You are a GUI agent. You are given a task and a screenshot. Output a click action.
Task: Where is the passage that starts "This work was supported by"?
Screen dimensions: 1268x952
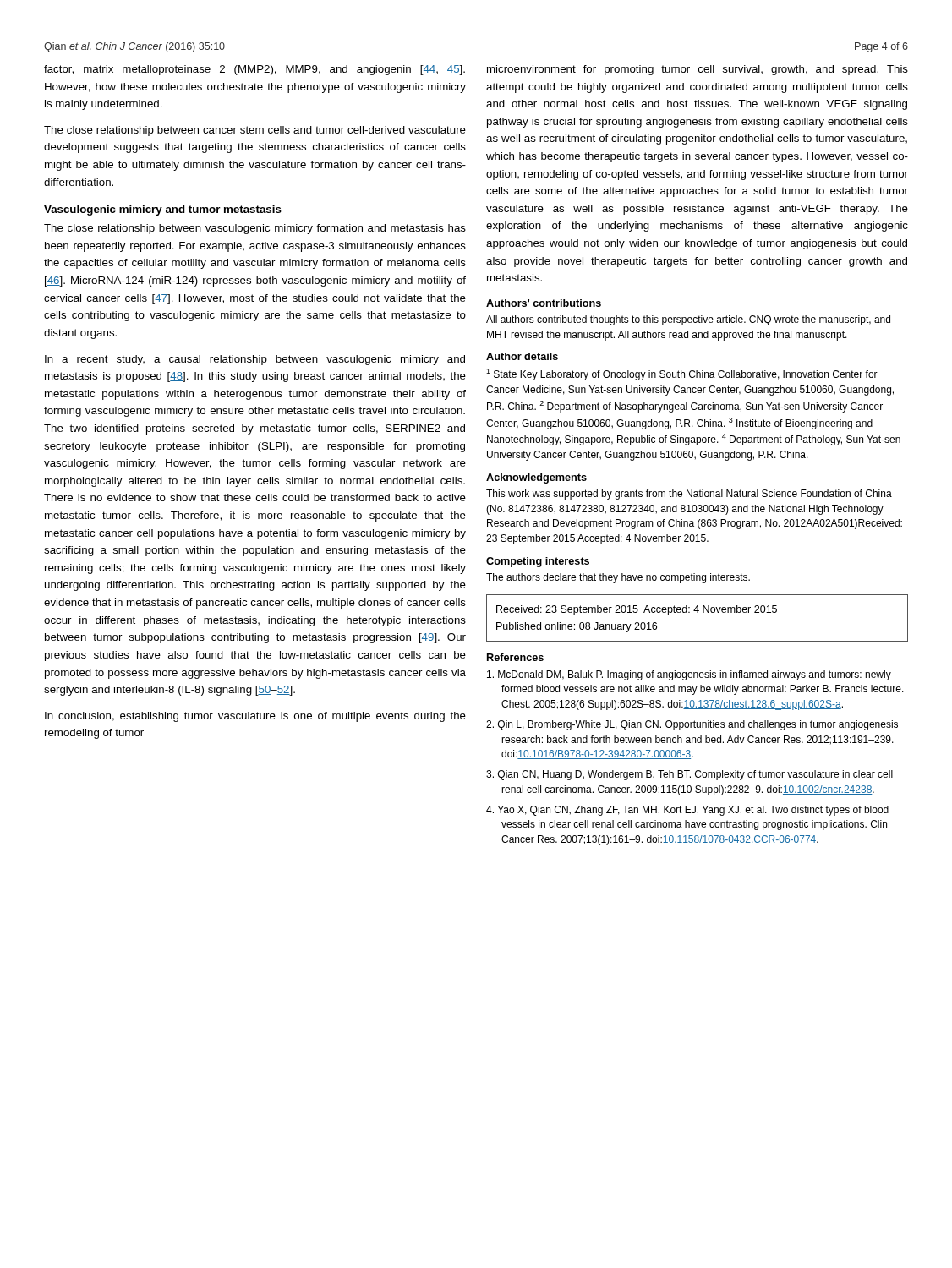(x=697, y=517)
